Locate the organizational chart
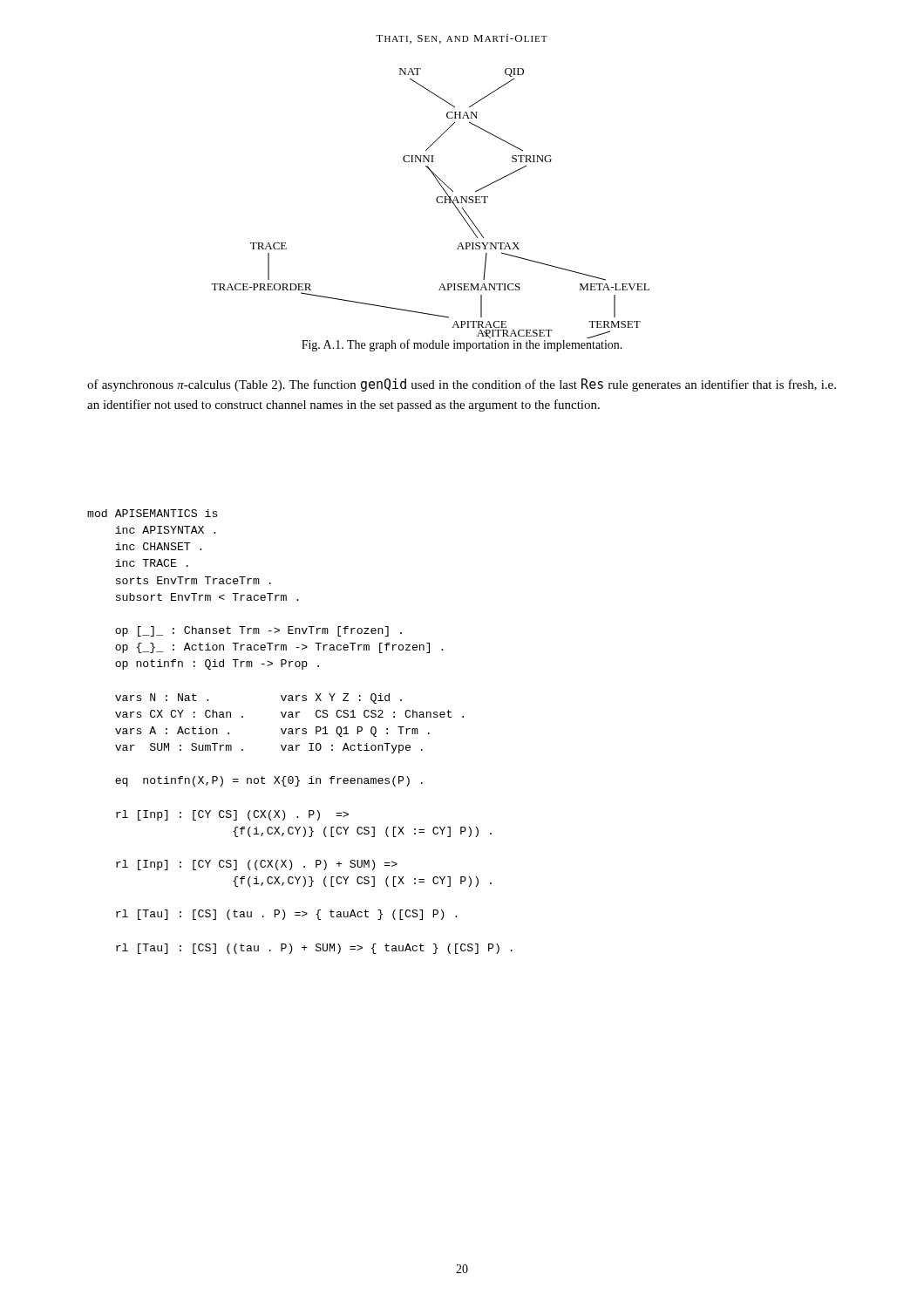 click(462, 201)
